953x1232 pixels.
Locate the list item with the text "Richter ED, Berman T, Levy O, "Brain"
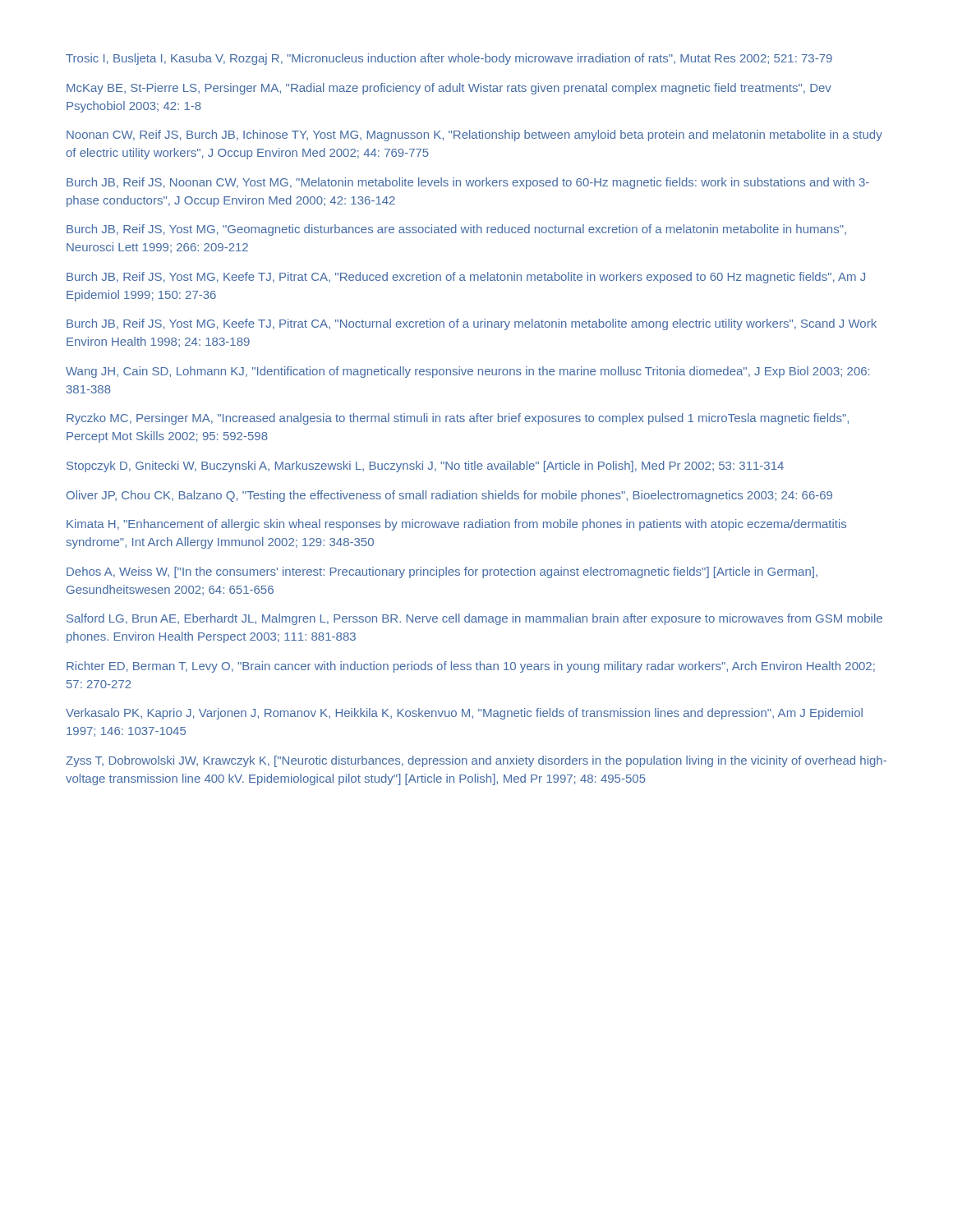pos(471,674)
